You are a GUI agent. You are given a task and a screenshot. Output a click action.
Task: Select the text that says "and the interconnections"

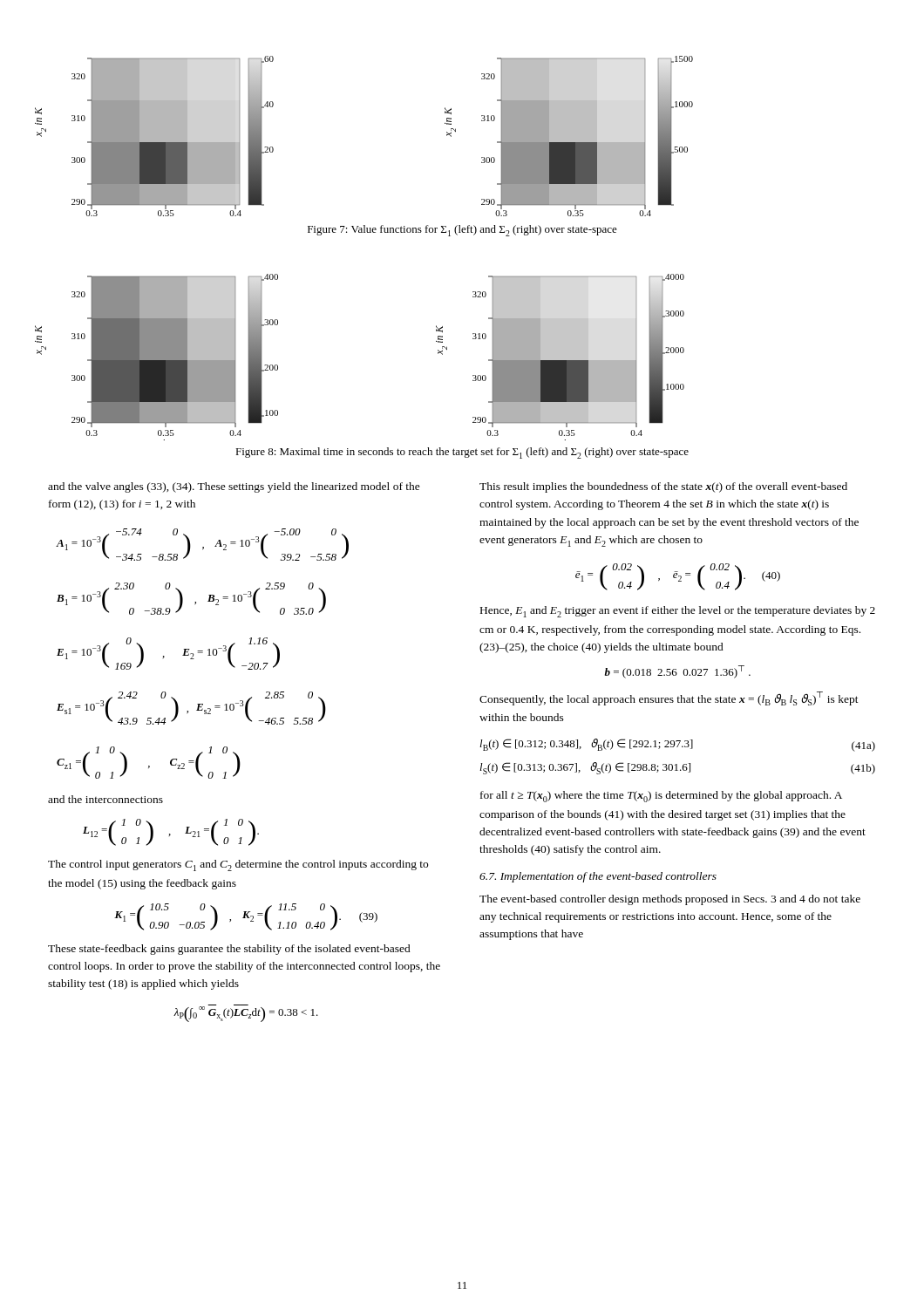pyautogui.click(x=105, y=800)
